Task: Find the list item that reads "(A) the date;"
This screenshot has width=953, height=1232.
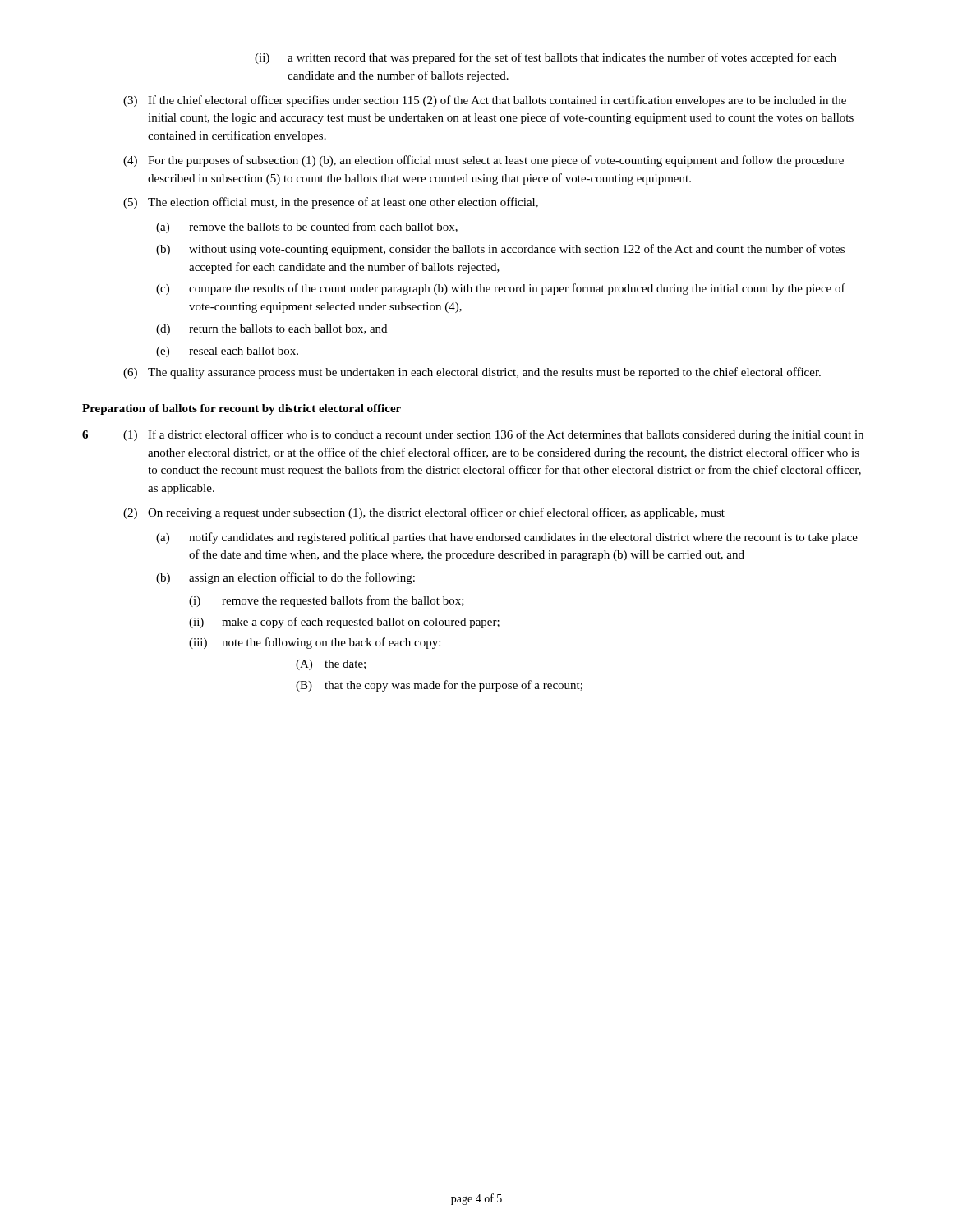Action: click(x=331, y=665)
